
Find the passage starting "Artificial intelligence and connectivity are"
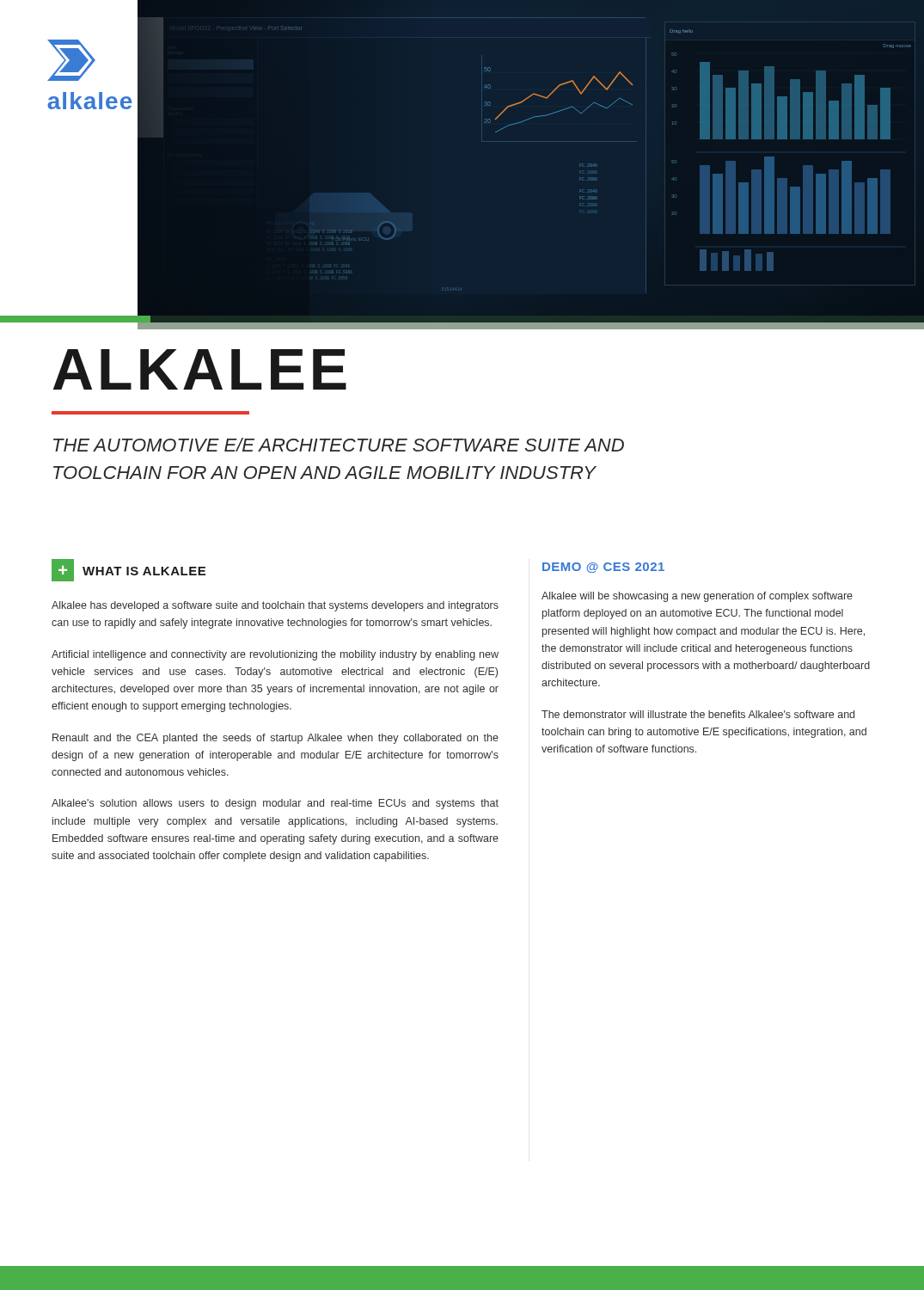(x=275, y=680)
